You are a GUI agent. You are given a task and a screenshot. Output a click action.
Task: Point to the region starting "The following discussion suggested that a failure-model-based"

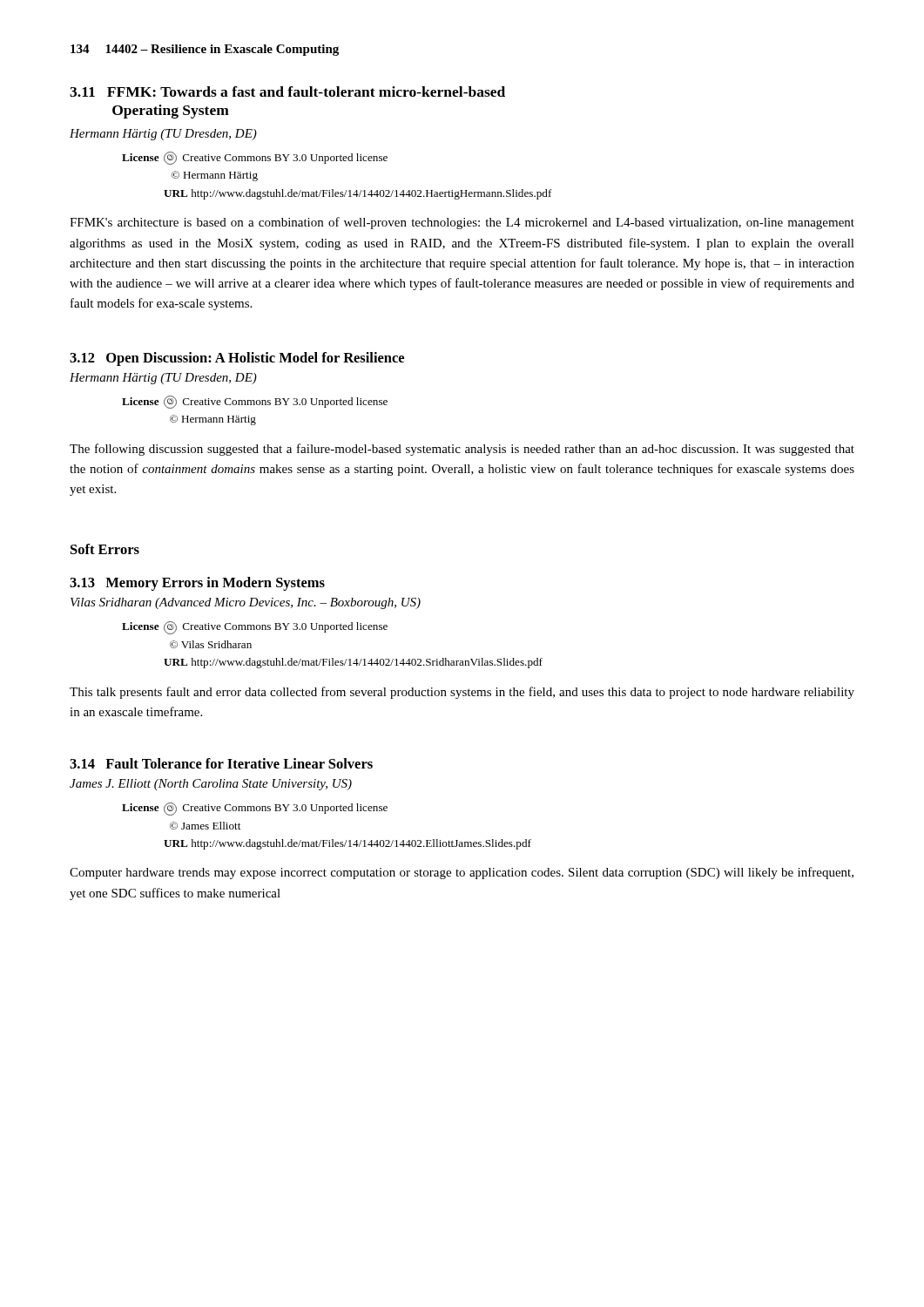point(462,469)
